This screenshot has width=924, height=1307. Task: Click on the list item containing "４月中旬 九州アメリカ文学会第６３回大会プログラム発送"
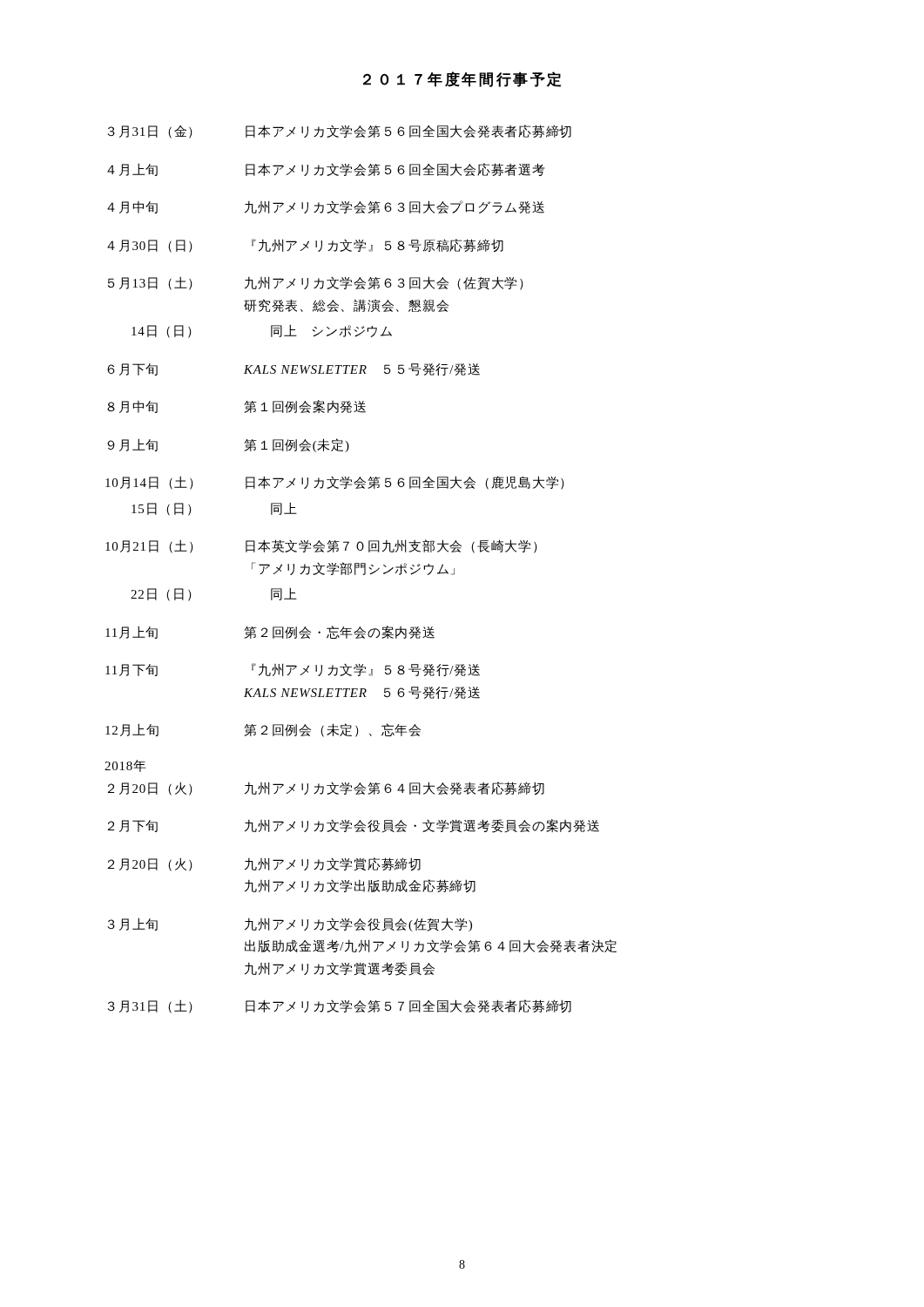(462, 208)
